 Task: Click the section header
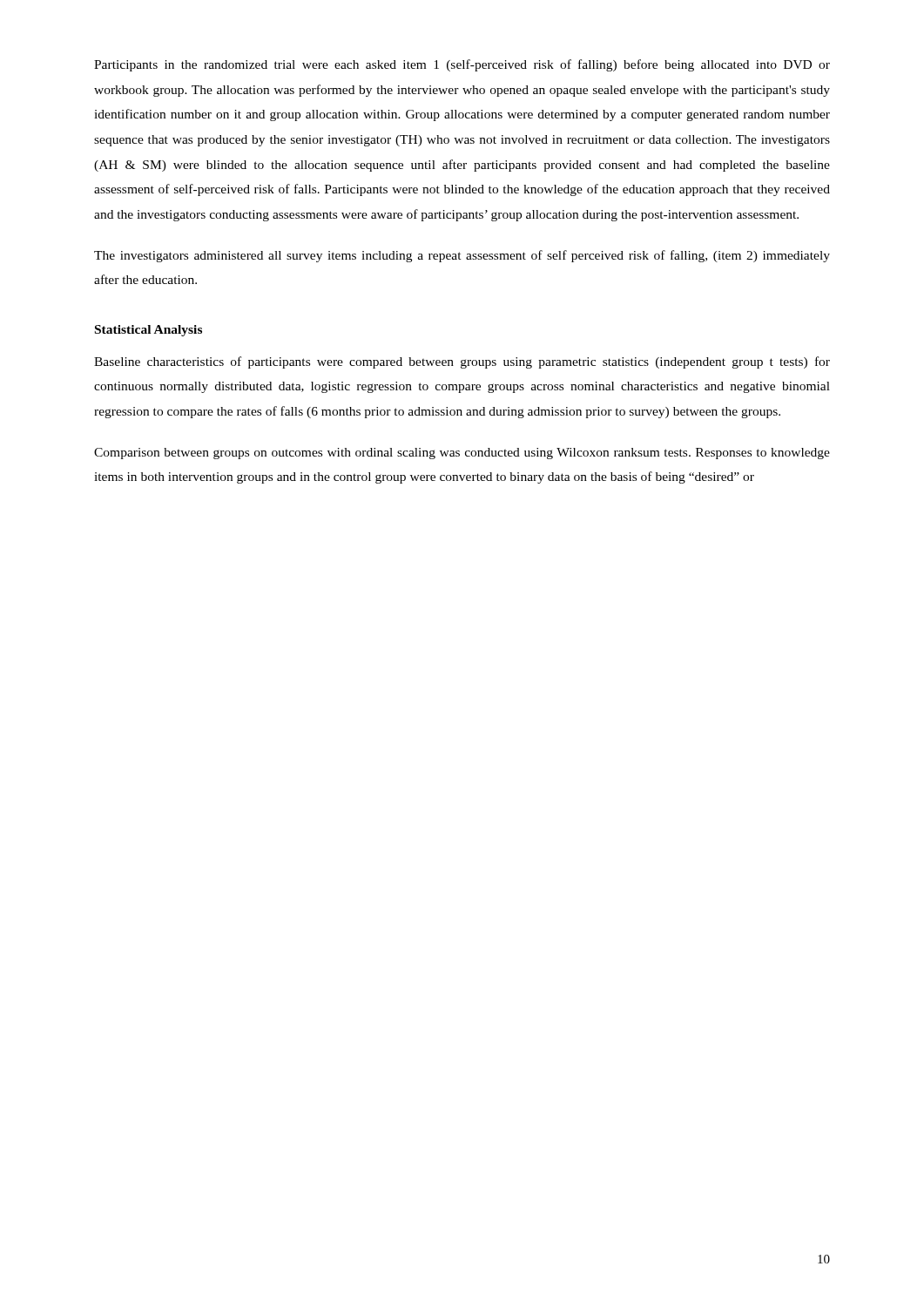(148, 329)
